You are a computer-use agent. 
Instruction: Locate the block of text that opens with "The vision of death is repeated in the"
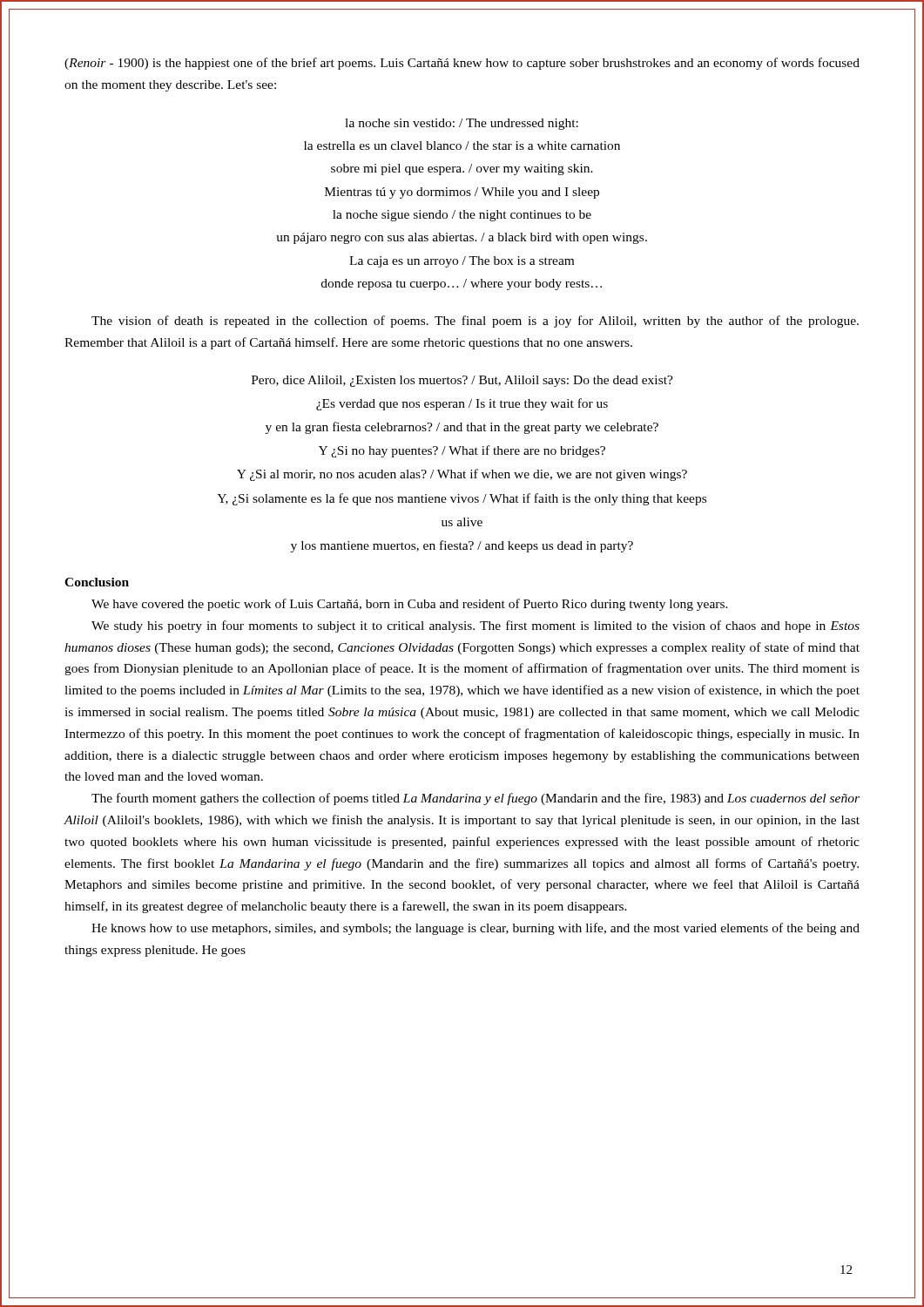point(462,332)
